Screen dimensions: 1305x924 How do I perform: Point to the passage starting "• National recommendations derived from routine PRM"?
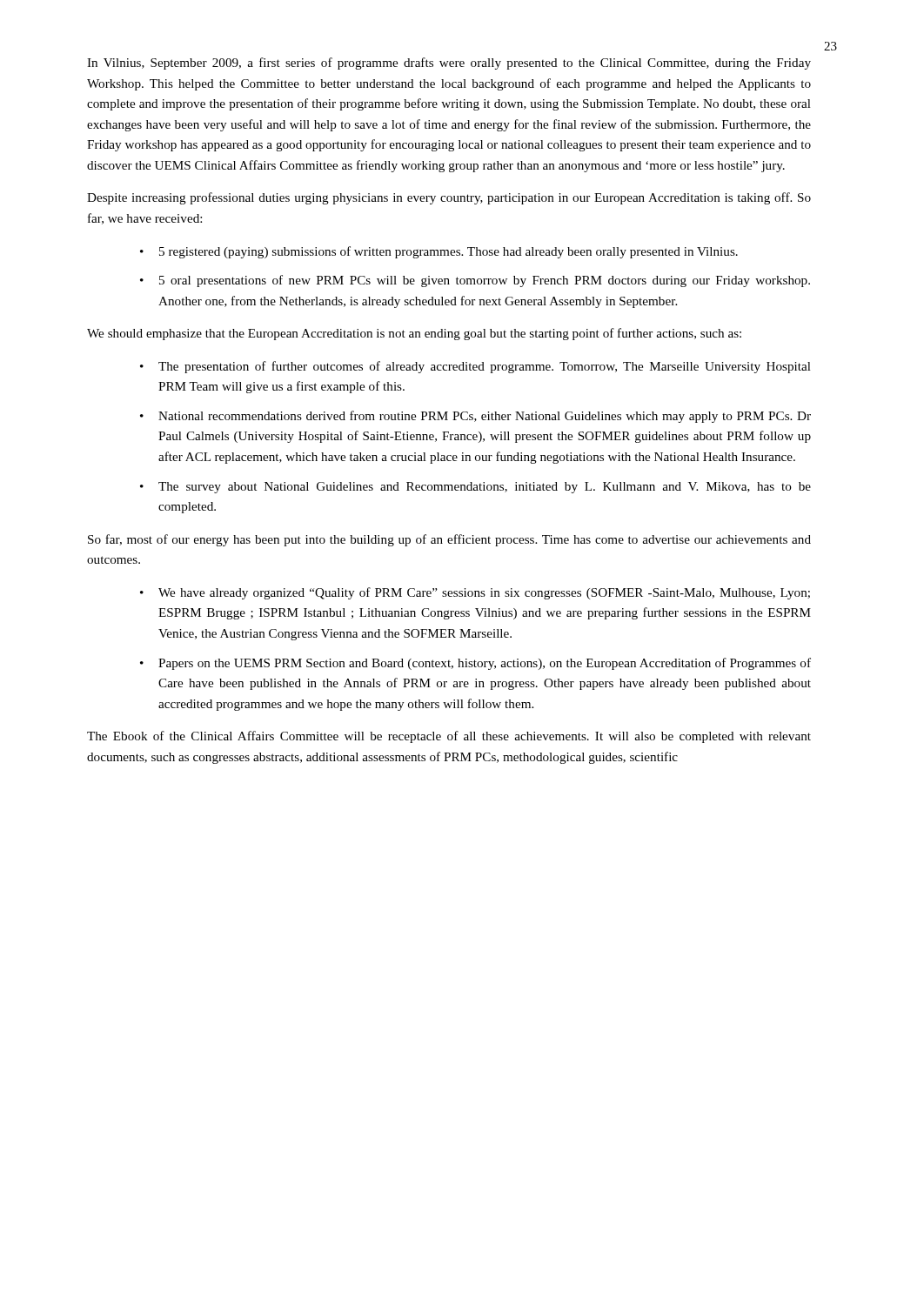point(475,436)
